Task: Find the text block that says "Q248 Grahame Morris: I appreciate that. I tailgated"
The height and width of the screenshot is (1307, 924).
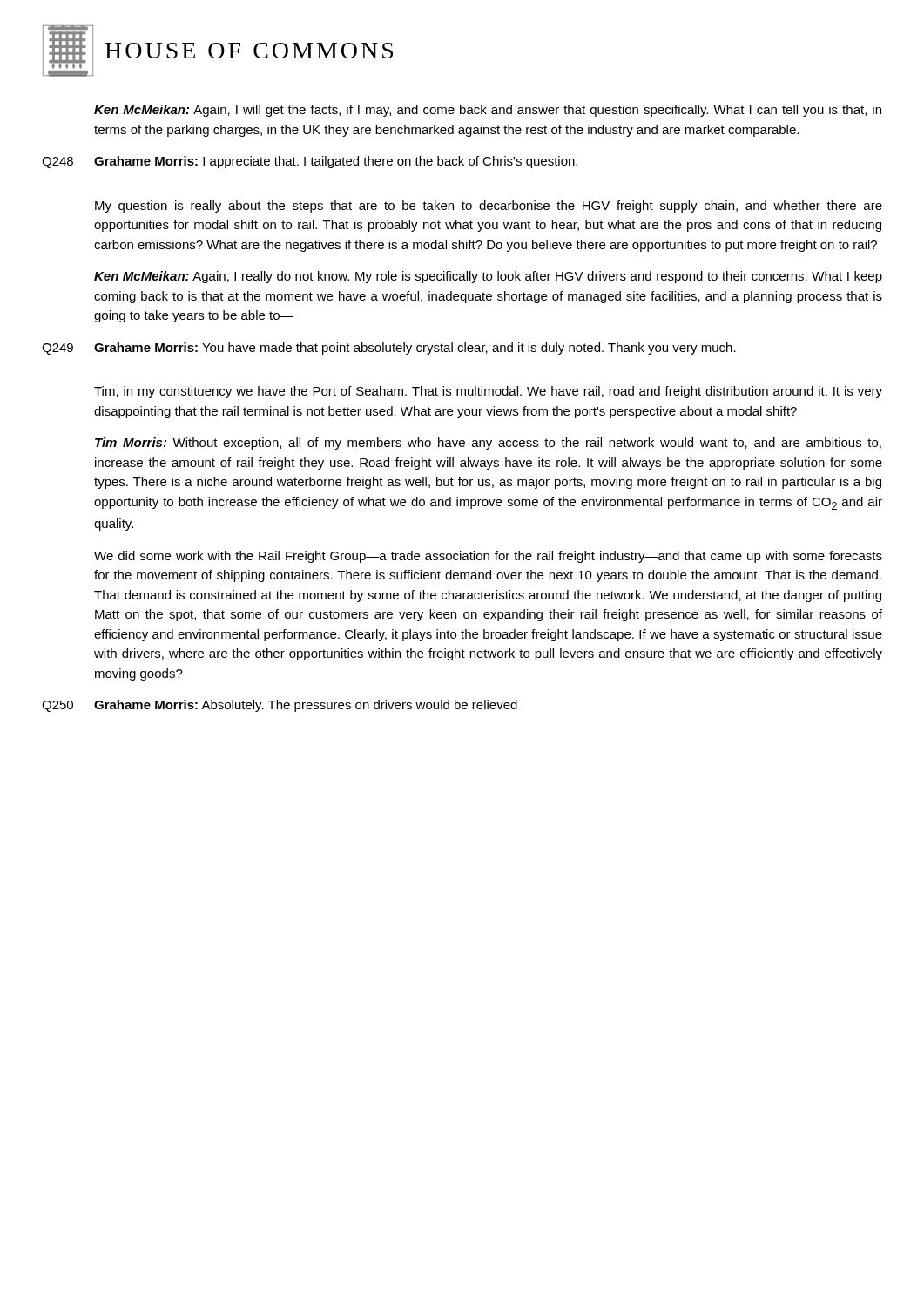Action: [462, 167]
